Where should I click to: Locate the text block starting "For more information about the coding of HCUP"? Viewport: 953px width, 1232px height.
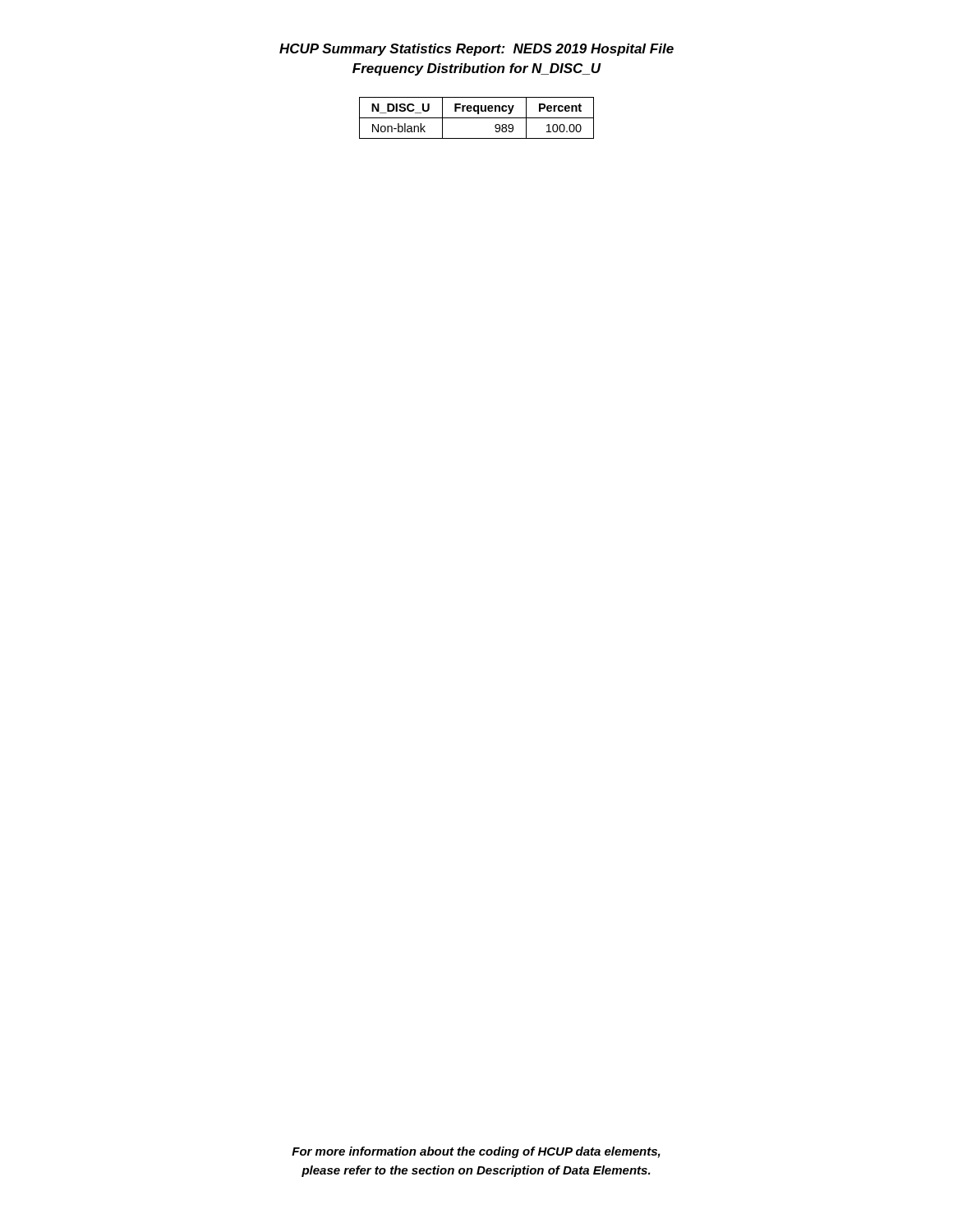point(476,1161)
